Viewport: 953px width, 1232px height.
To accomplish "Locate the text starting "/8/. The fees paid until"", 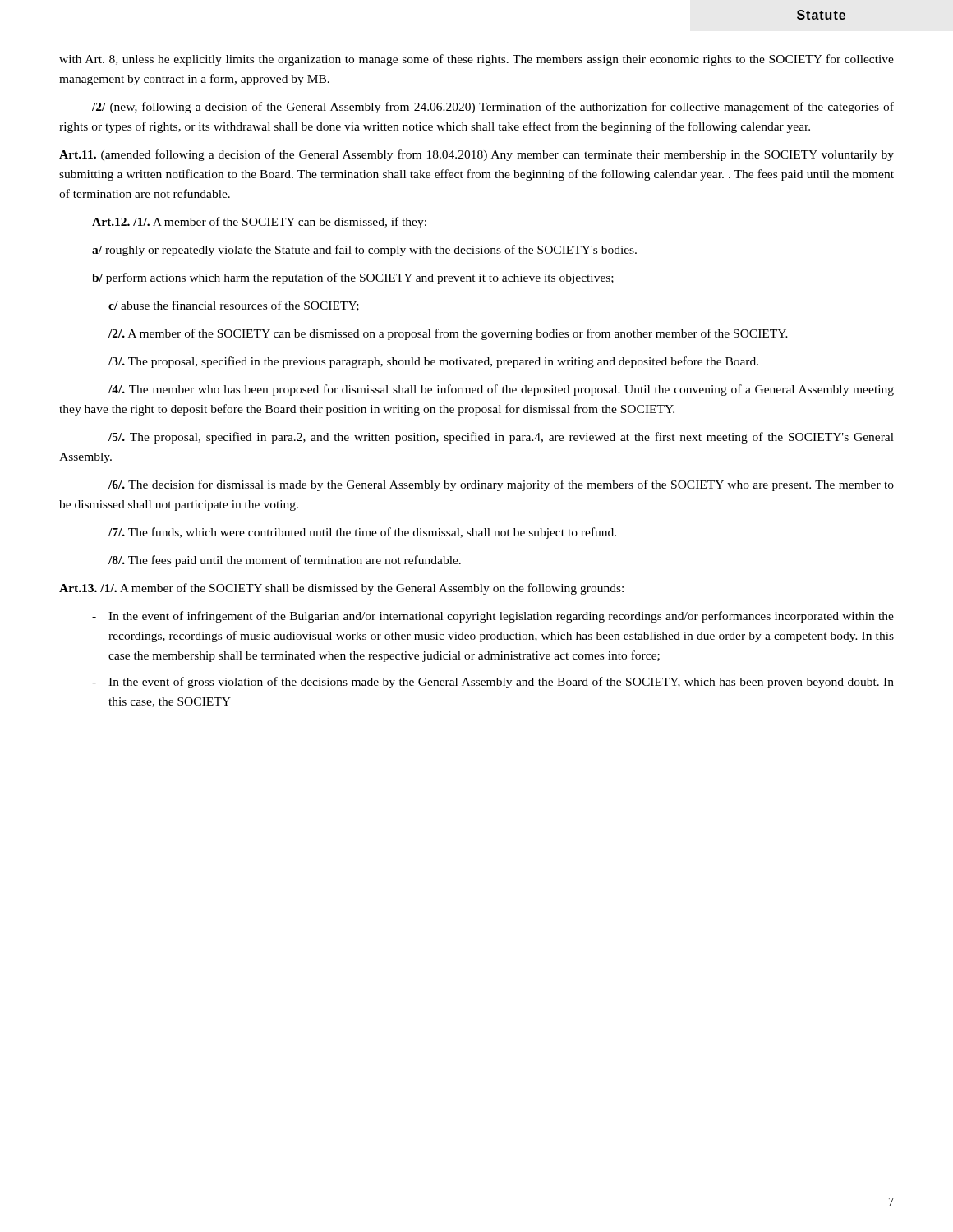I will (285, 561).
